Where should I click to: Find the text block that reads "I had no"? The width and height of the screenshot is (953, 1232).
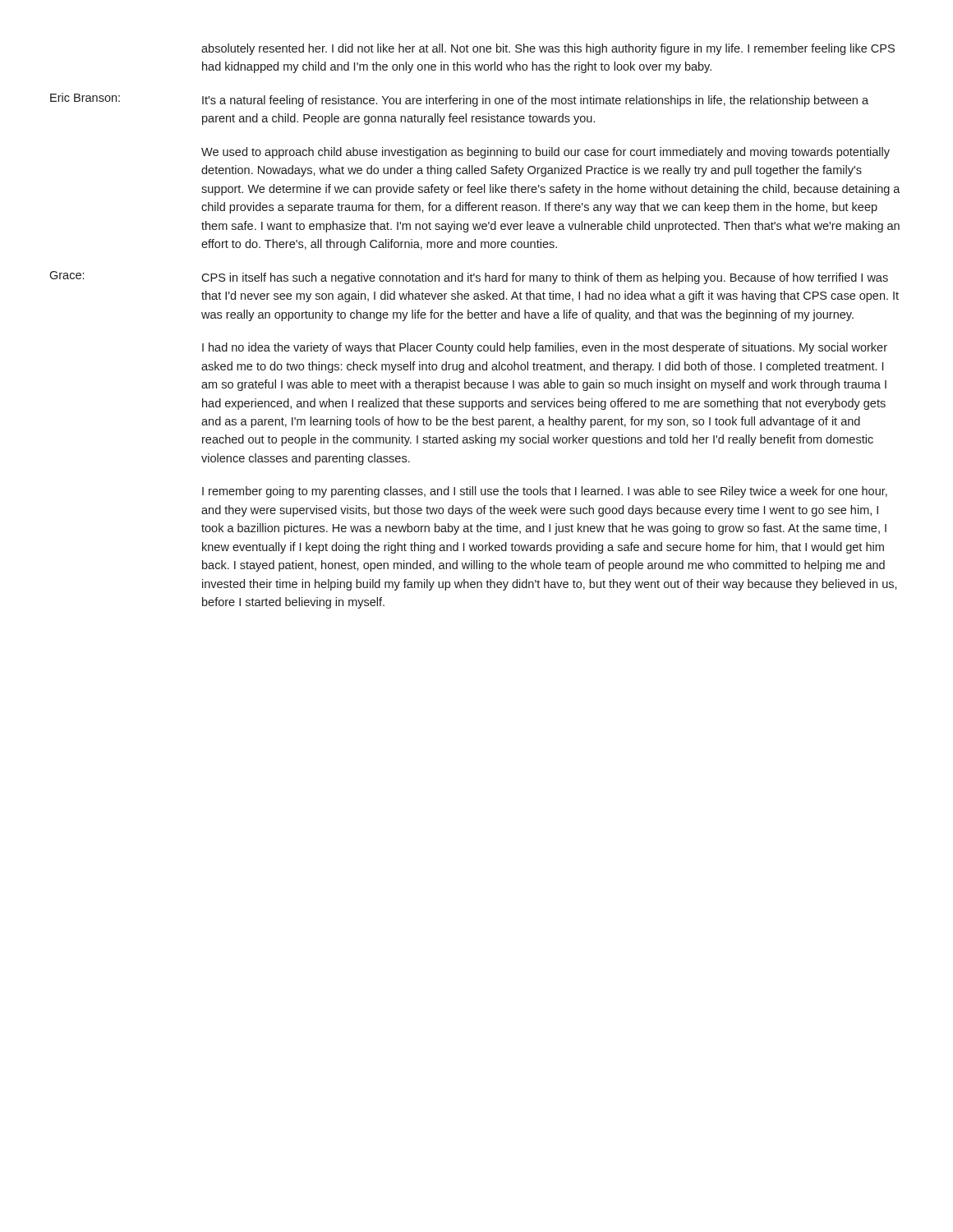click(553, 403)
